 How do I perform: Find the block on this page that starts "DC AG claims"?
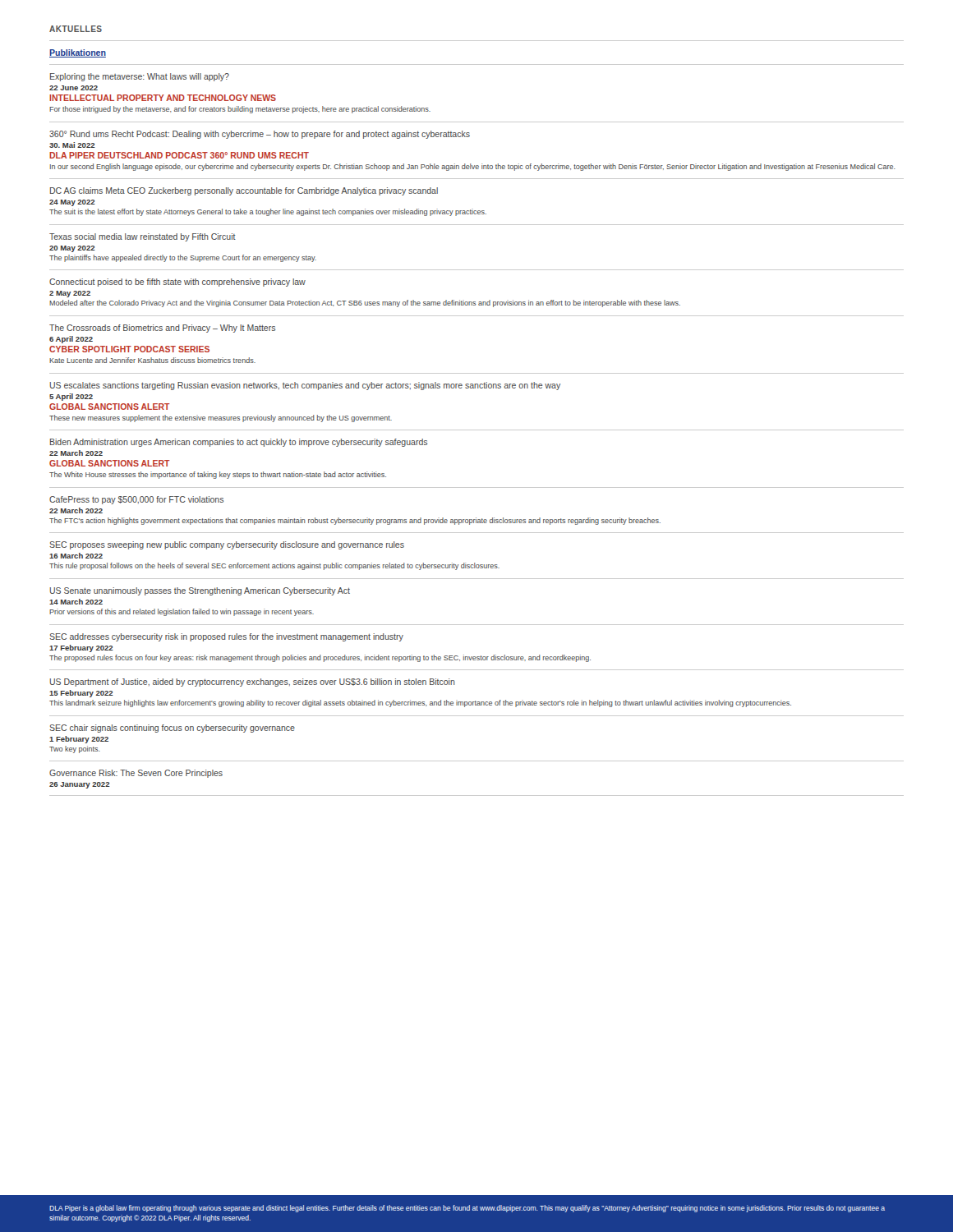click(x=476, y=202)
